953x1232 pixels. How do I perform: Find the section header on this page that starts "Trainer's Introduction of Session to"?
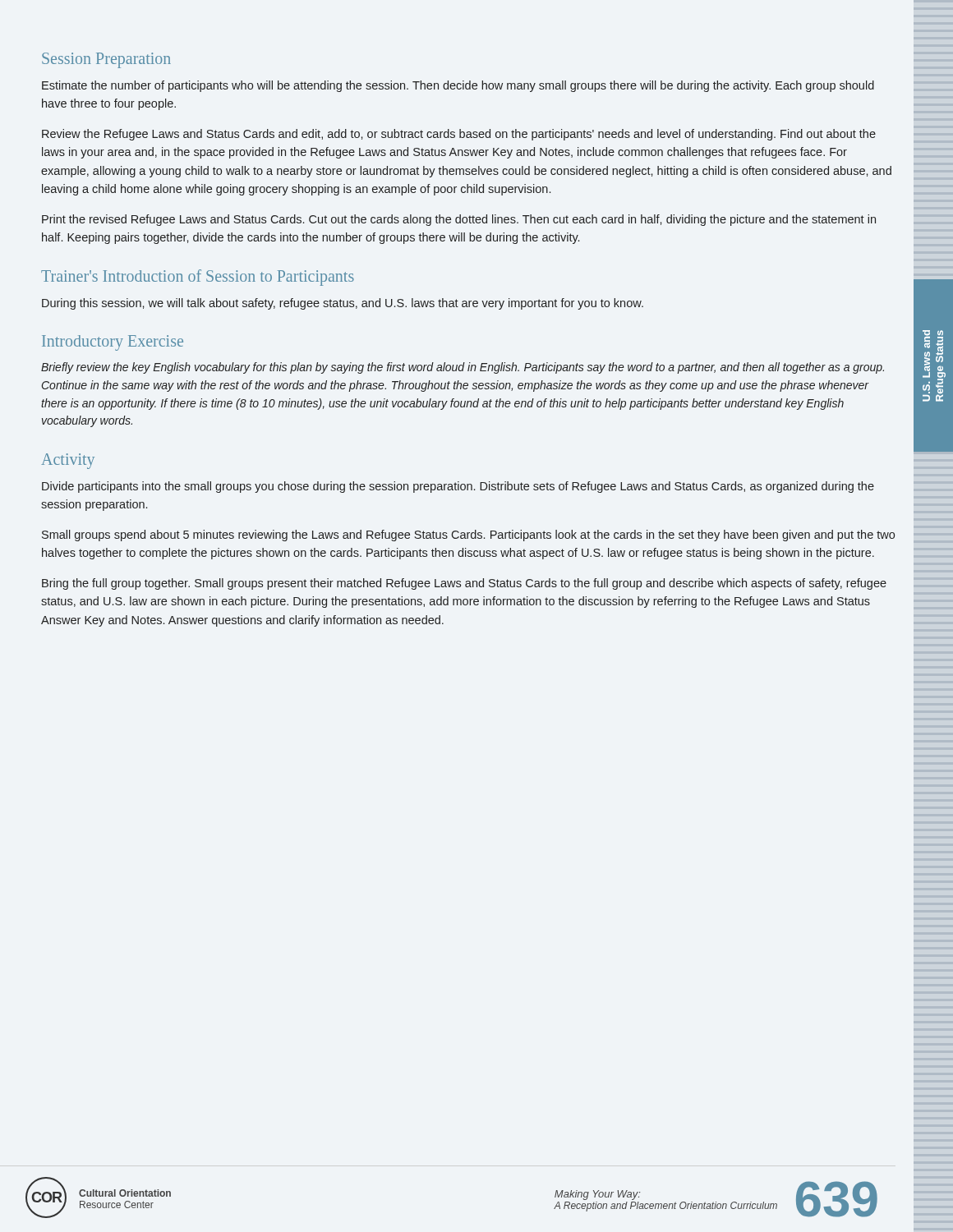pos(198,278)
